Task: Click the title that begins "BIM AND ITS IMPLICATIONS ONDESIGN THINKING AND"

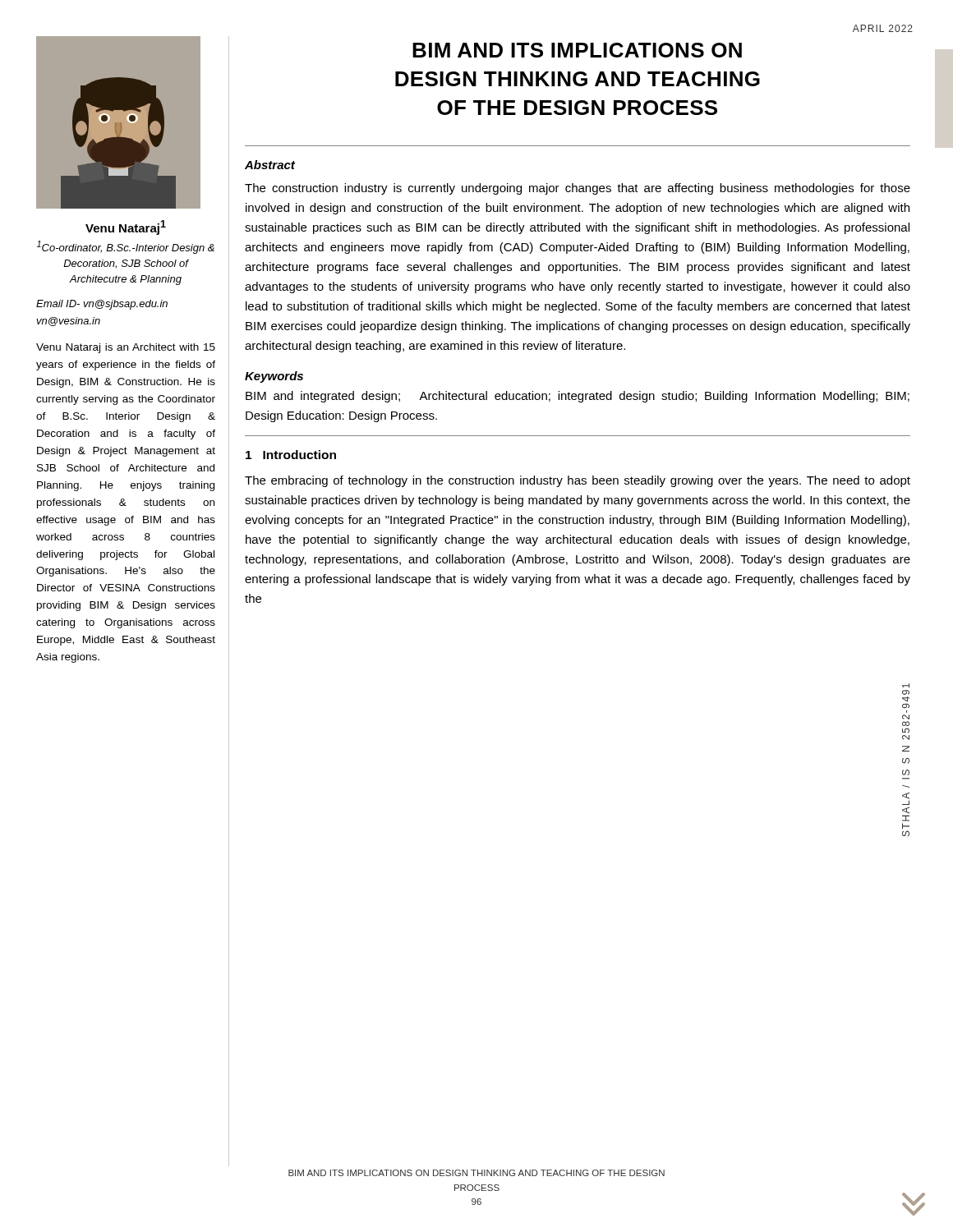Action: (x=578, y=79)
